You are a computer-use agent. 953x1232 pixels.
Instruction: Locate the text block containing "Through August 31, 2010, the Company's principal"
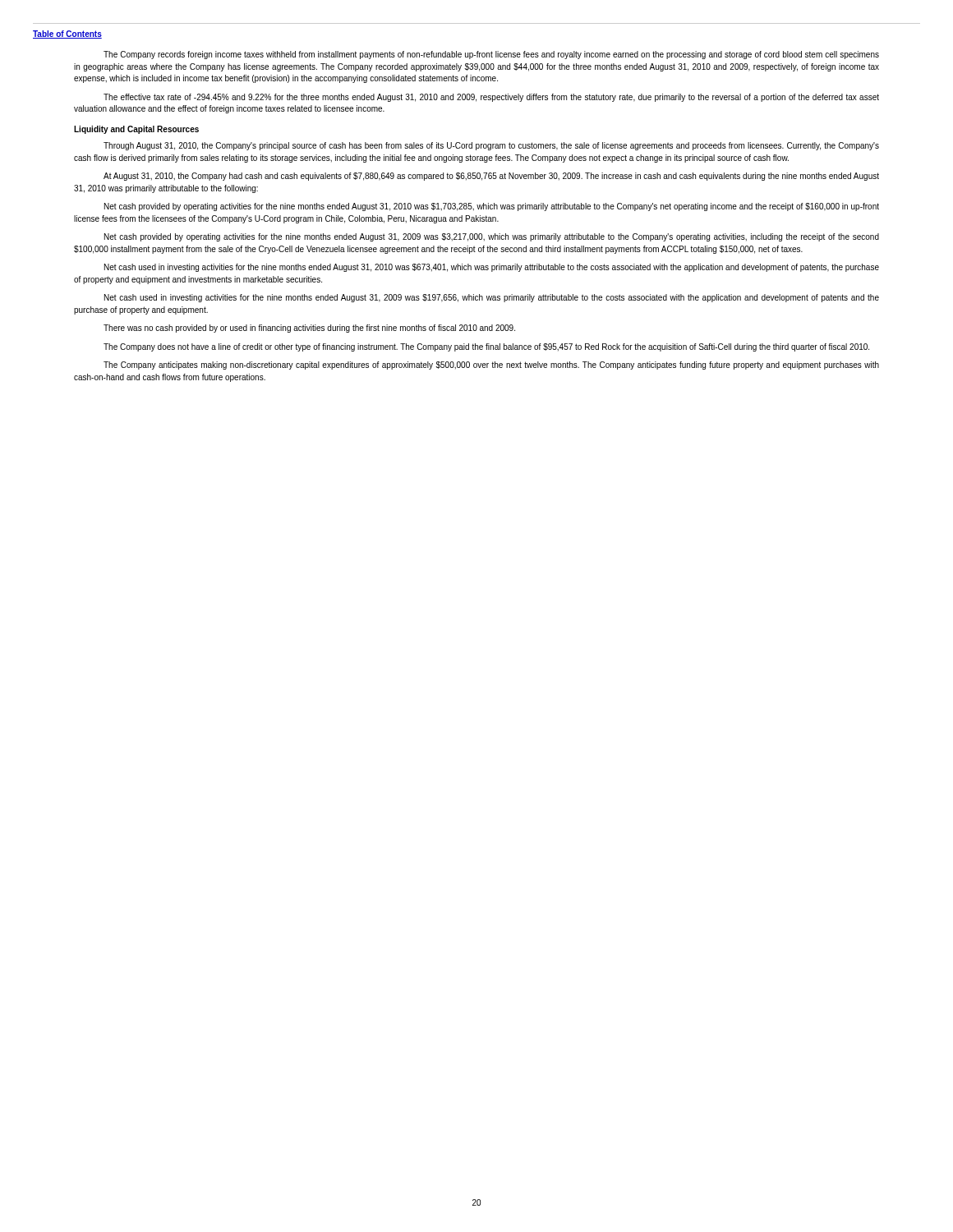(476, 152)
